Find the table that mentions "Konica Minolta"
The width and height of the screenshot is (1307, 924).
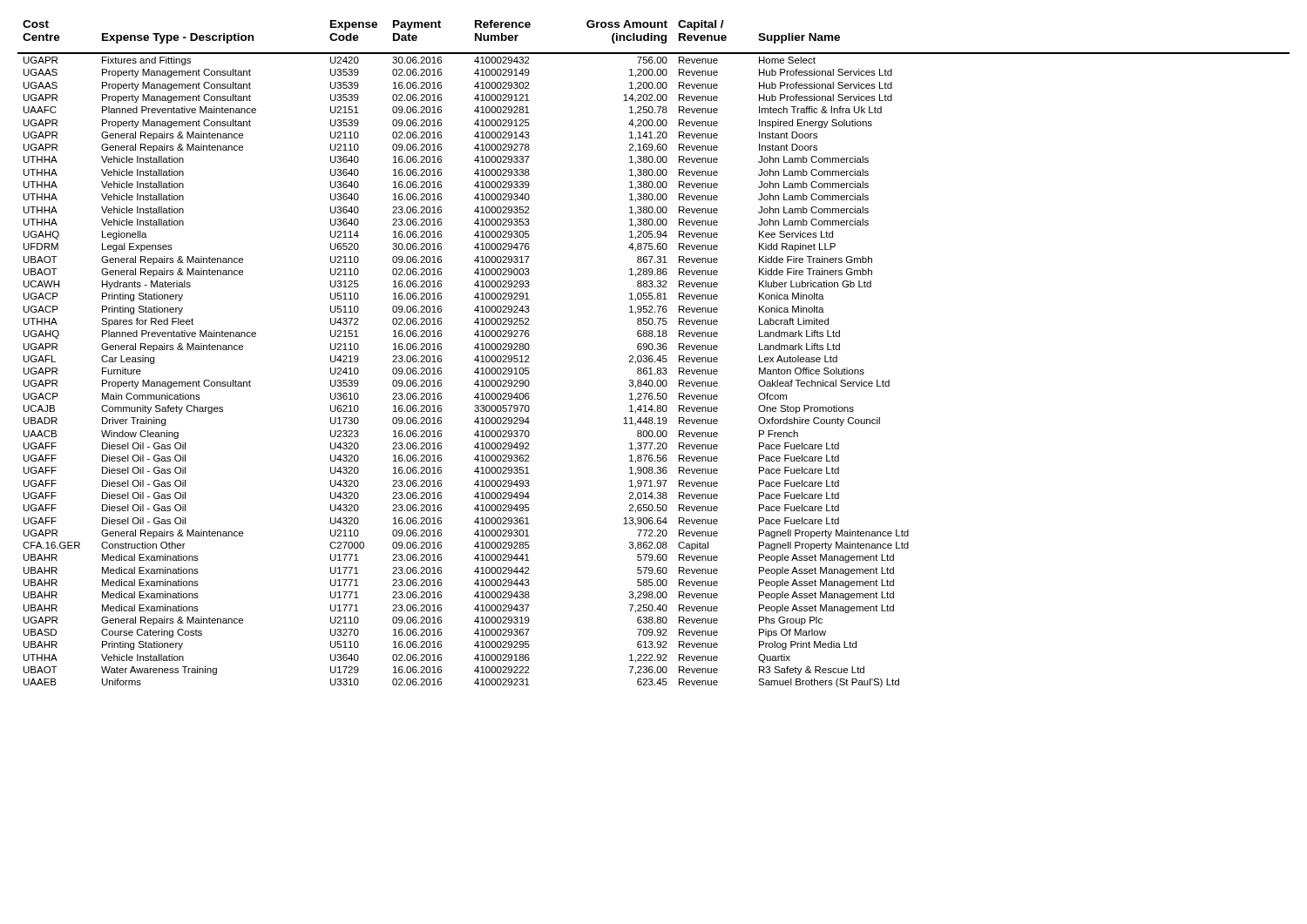[654, 352]
